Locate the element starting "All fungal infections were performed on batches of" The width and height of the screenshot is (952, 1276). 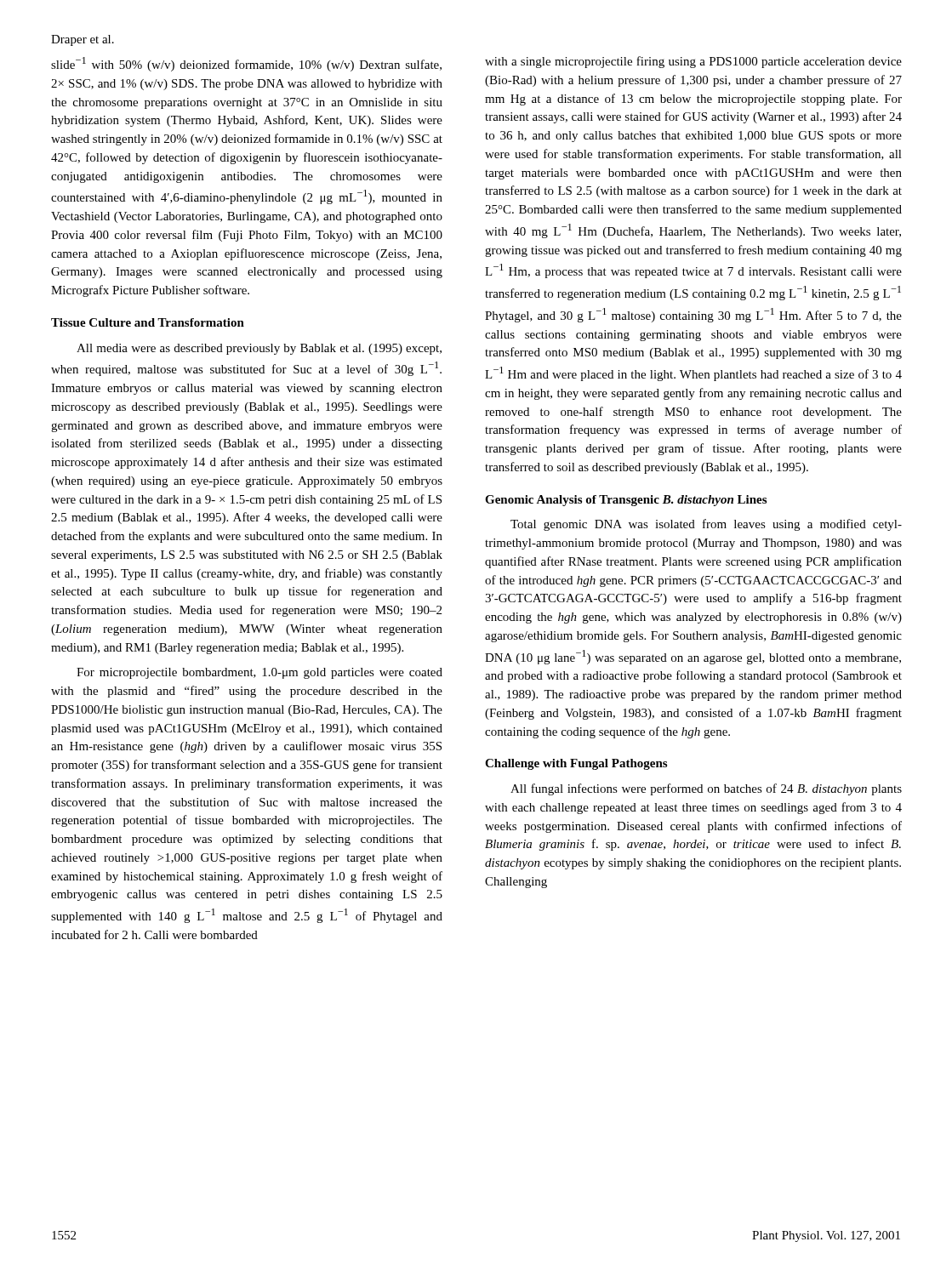point(693,836)
